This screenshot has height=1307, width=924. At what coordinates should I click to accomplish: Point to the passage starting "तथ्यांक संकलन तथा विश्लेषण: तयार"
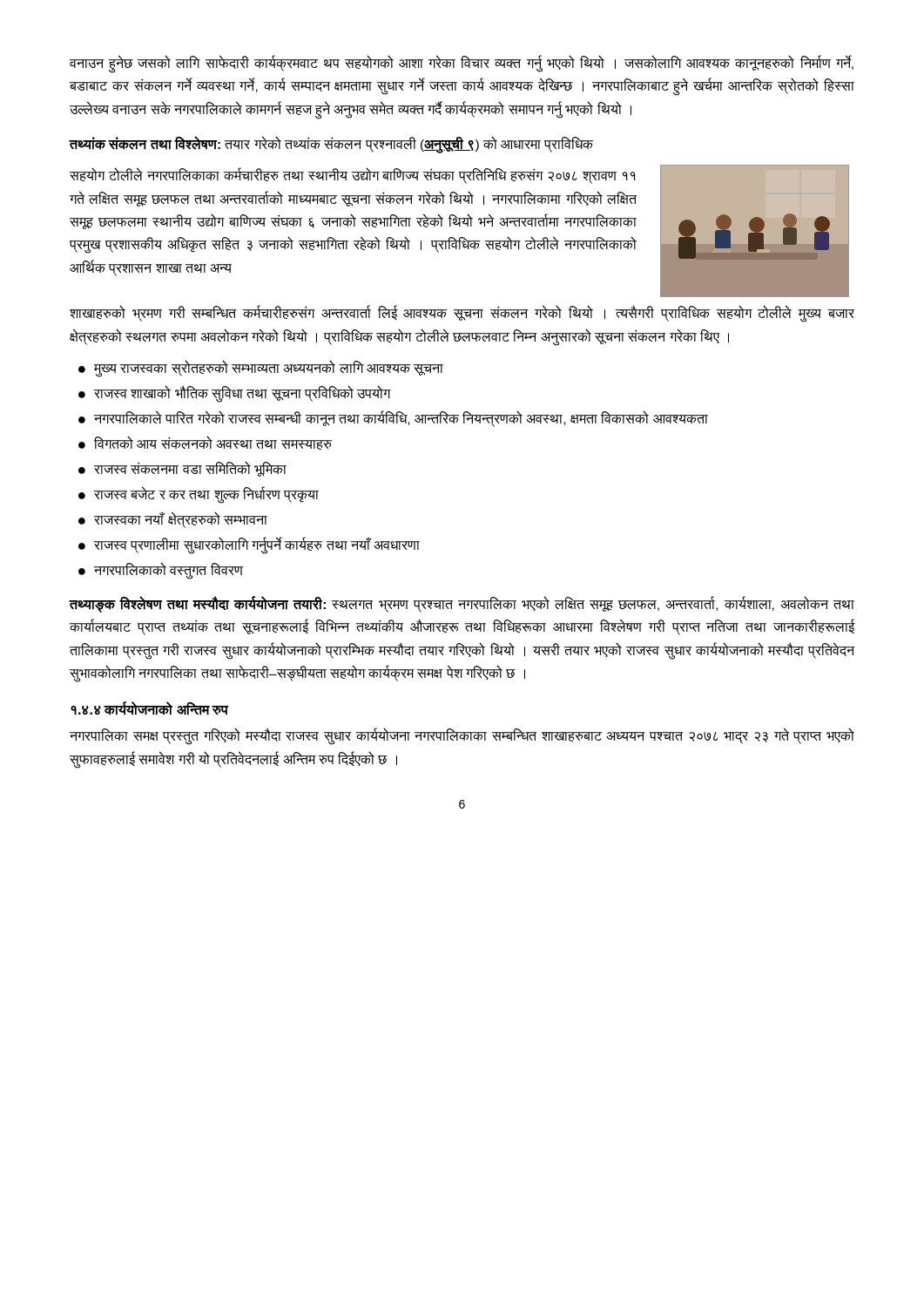click(x=332, y=144)
